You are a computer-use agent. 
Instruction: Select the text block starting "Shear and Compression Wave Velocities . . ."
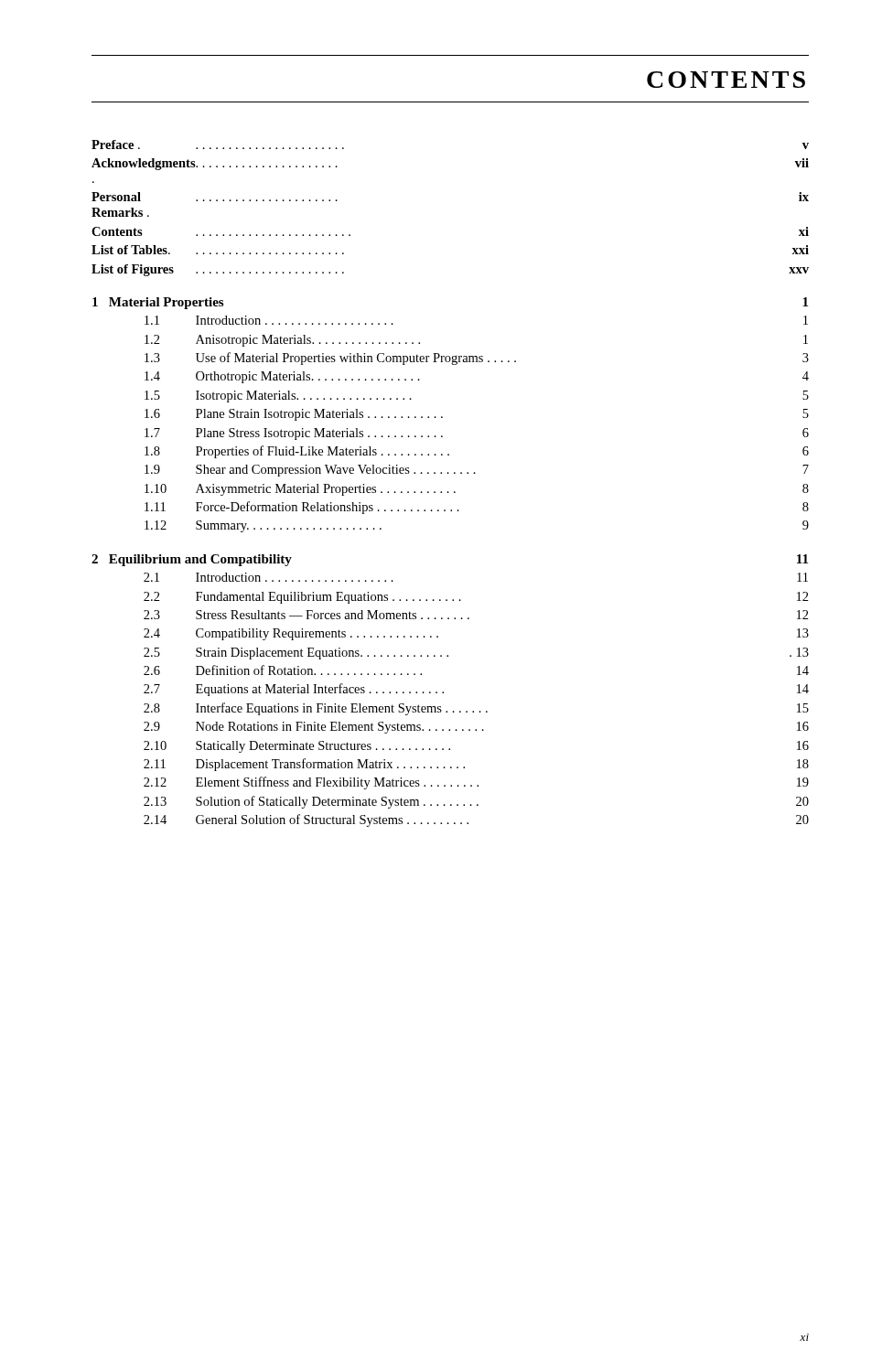tap(336, 469)
